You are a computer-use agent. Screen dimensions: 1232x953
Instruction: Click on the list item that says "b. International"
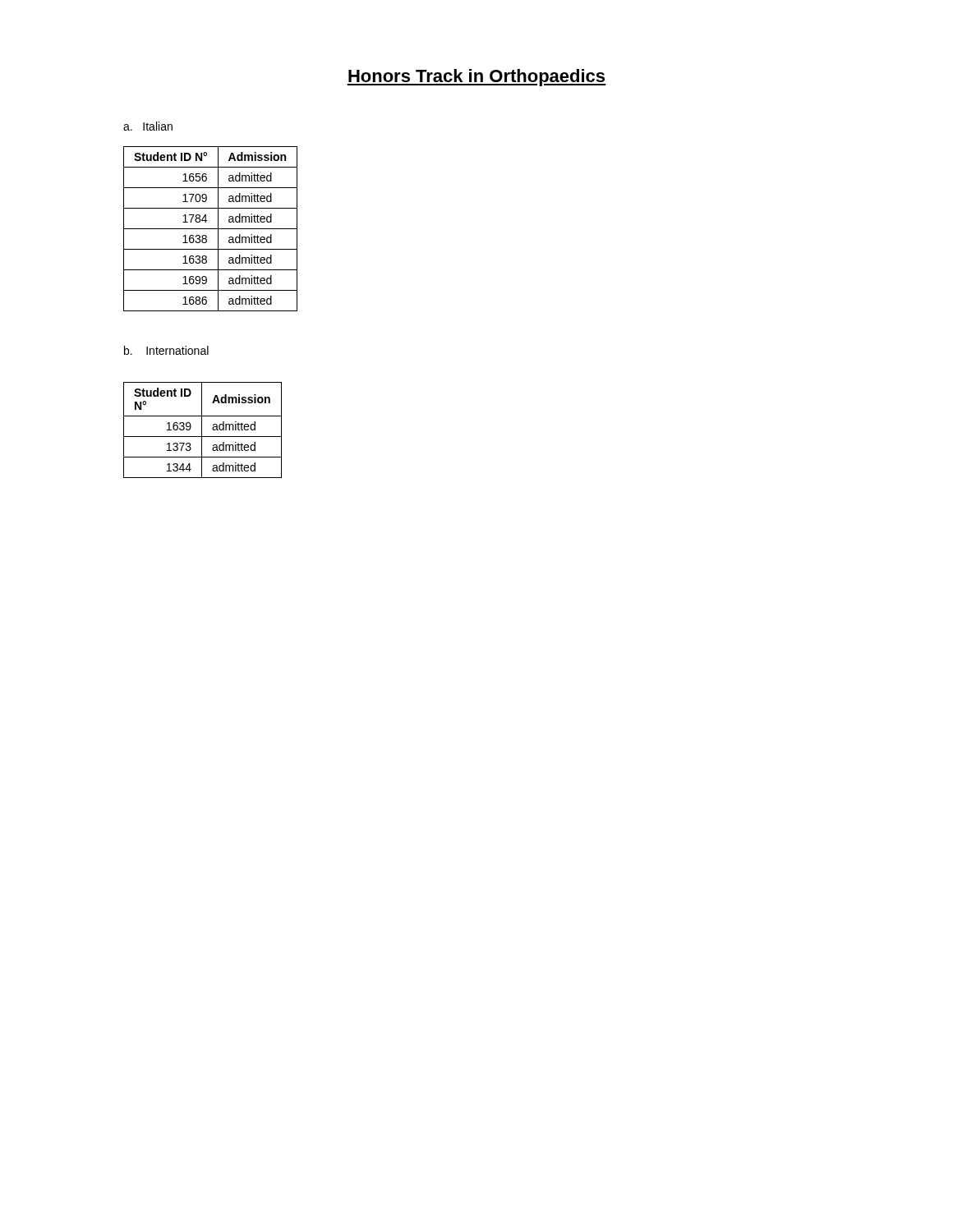tap(166, 351)
